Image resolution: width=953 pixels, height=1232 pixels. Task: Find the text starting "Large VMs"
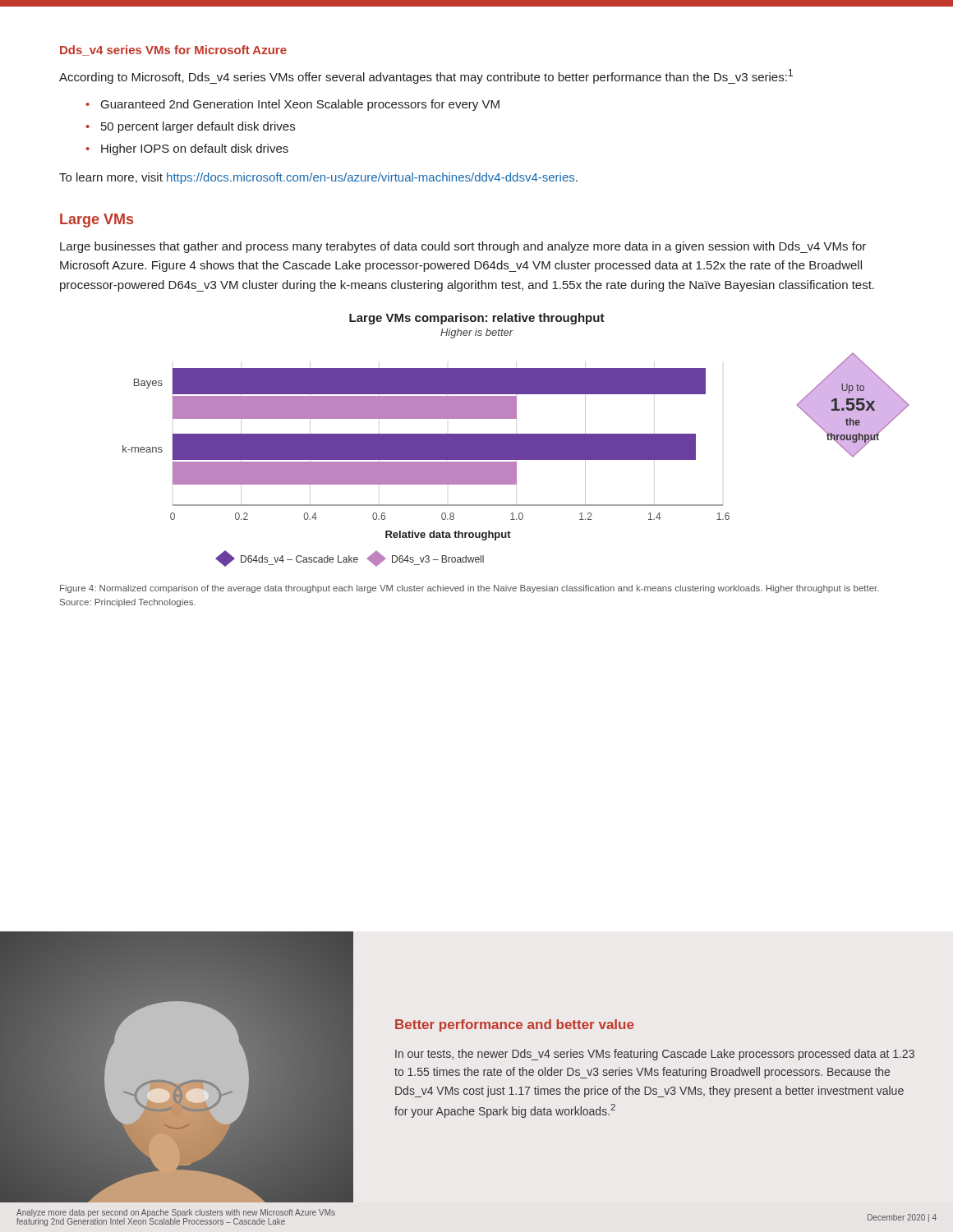click(97, 219)
